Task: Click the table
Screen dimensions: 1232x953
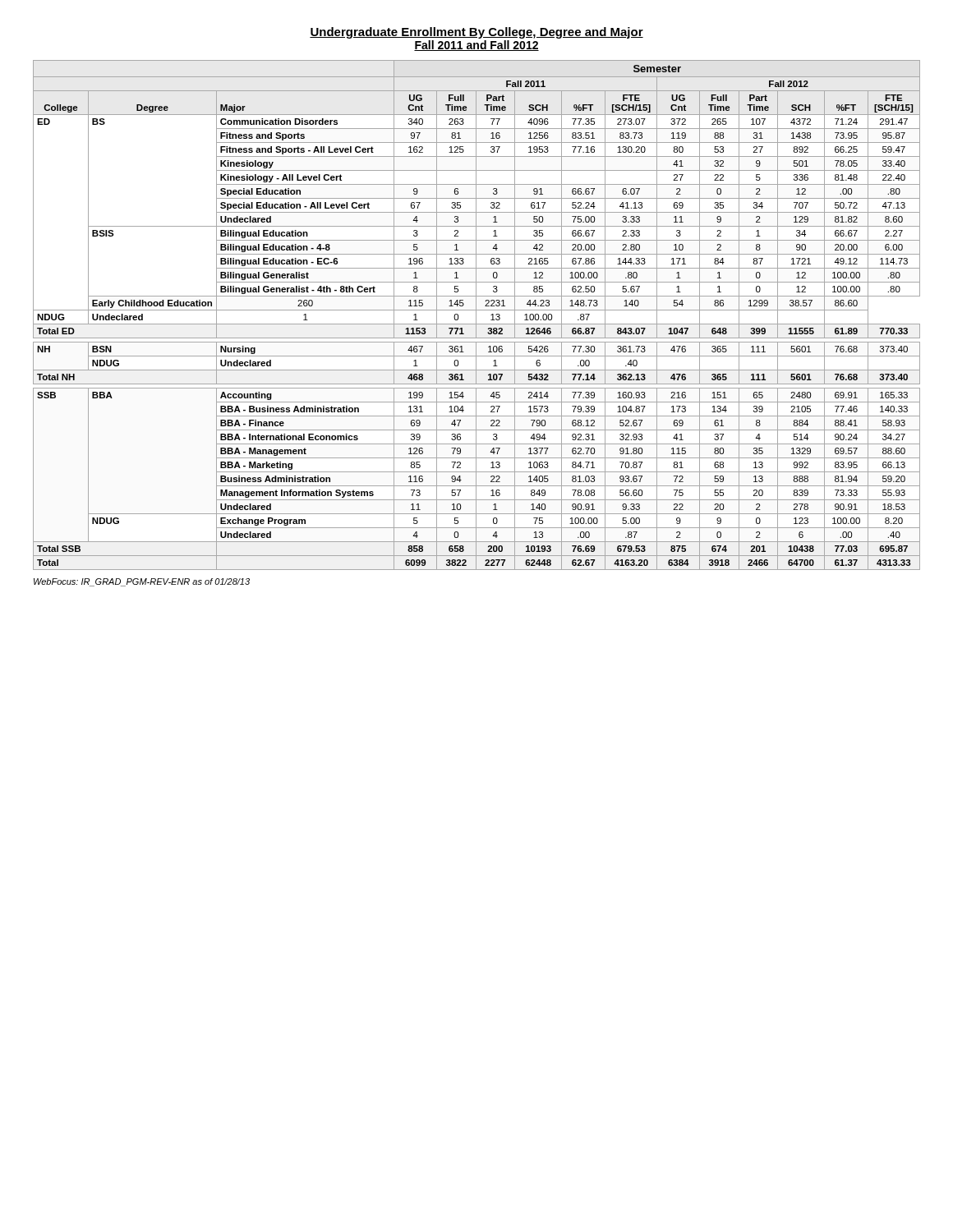Action: click(476, 315)
